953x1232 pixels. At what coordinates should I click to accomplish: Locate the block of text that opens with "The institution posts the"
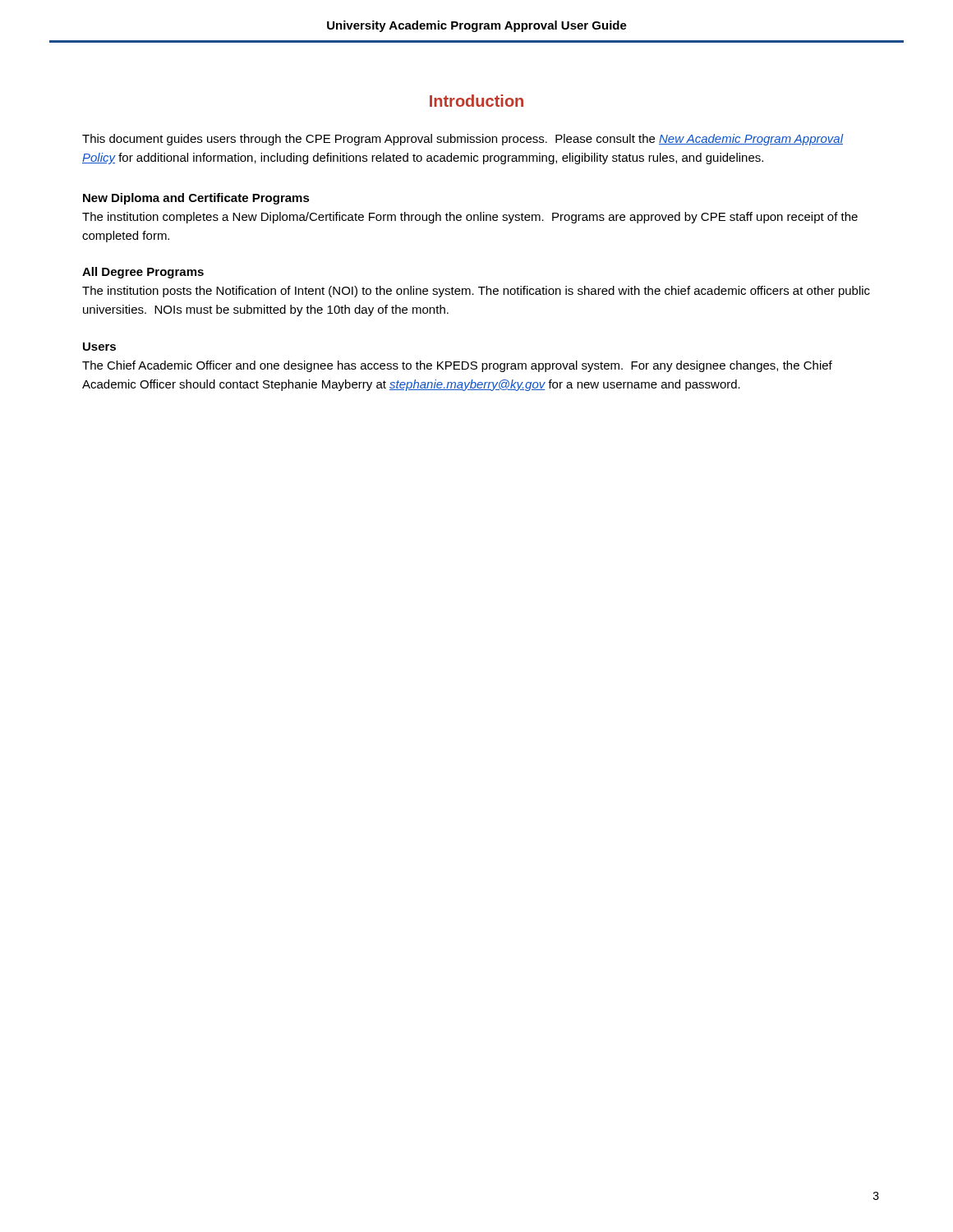coord(476,300)
